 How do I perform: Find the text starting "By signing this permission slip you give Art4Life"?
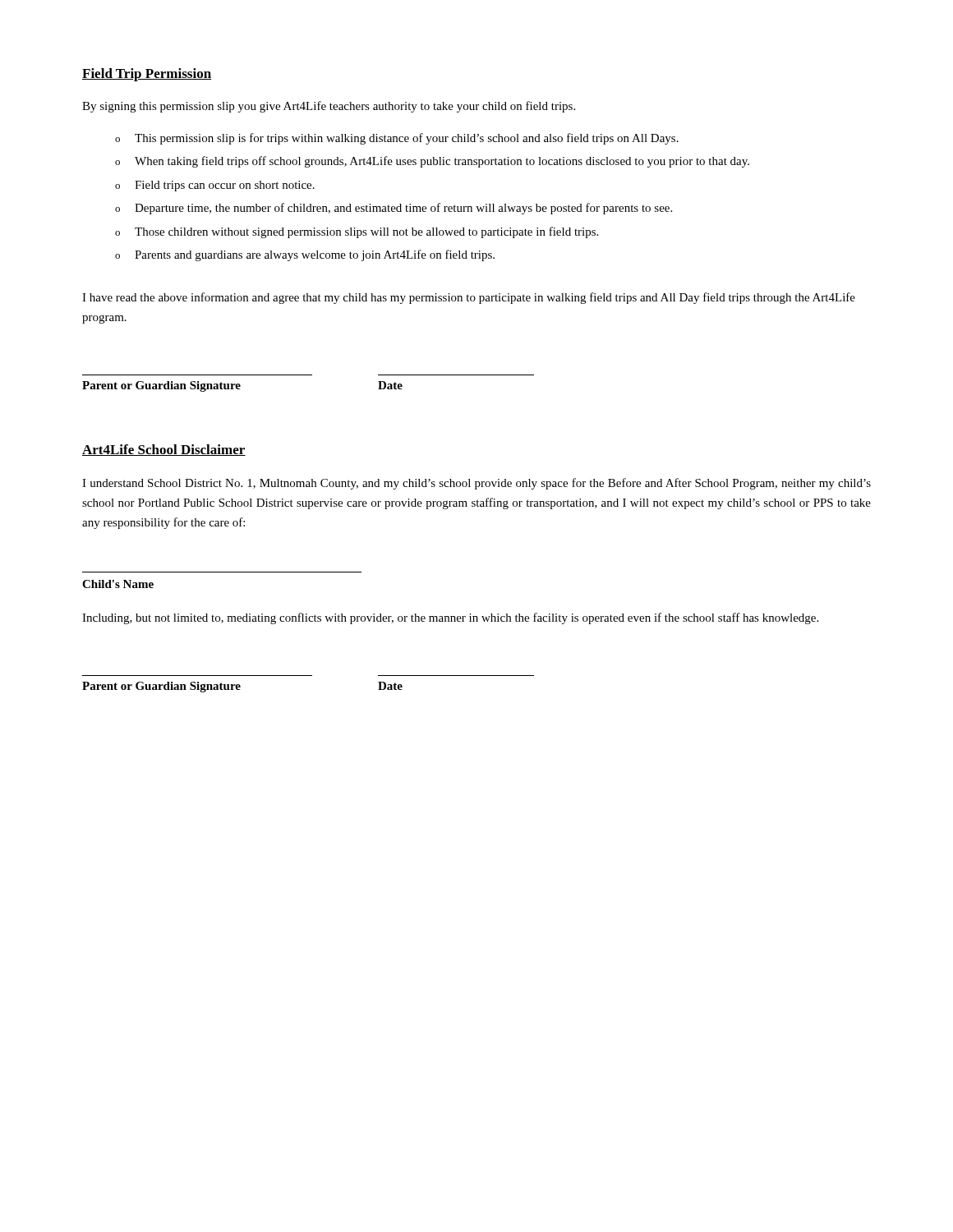tap(329, 106)
